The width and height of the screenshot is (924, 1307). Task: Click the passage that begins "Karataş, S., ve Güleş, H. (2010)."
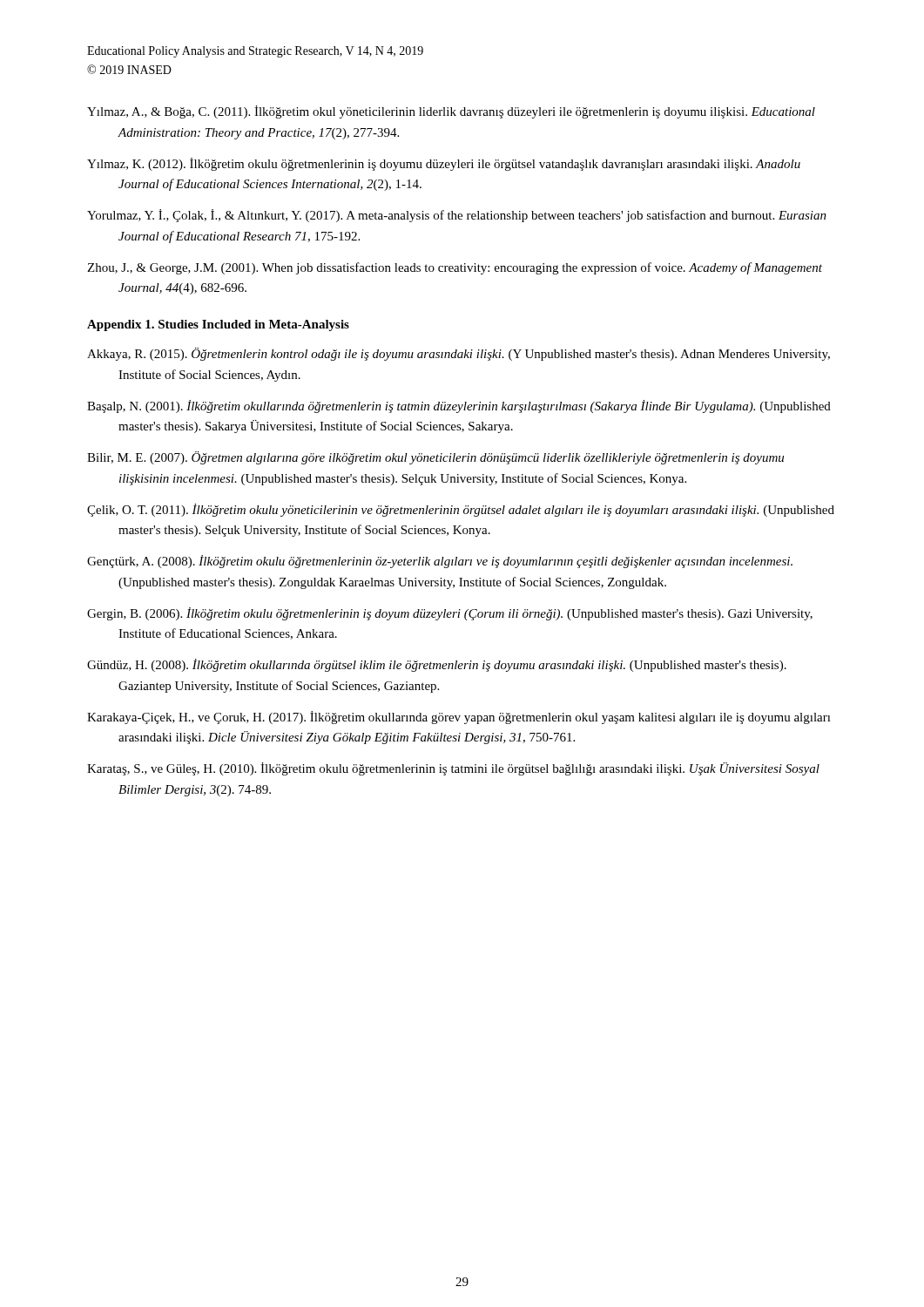tap(453, 779)
